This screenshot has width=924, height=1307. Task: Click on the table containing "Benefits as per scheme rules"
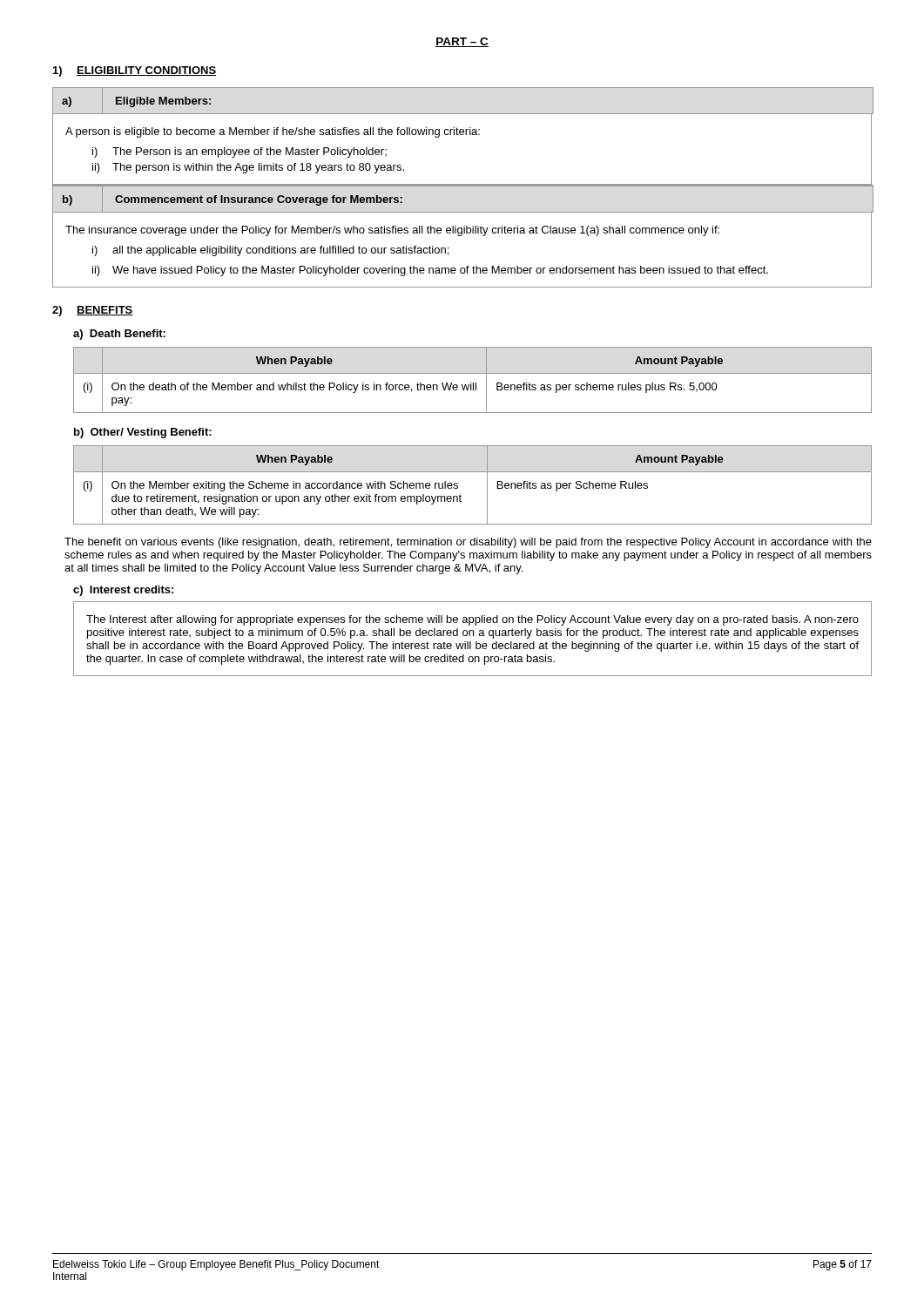[472, 380]
